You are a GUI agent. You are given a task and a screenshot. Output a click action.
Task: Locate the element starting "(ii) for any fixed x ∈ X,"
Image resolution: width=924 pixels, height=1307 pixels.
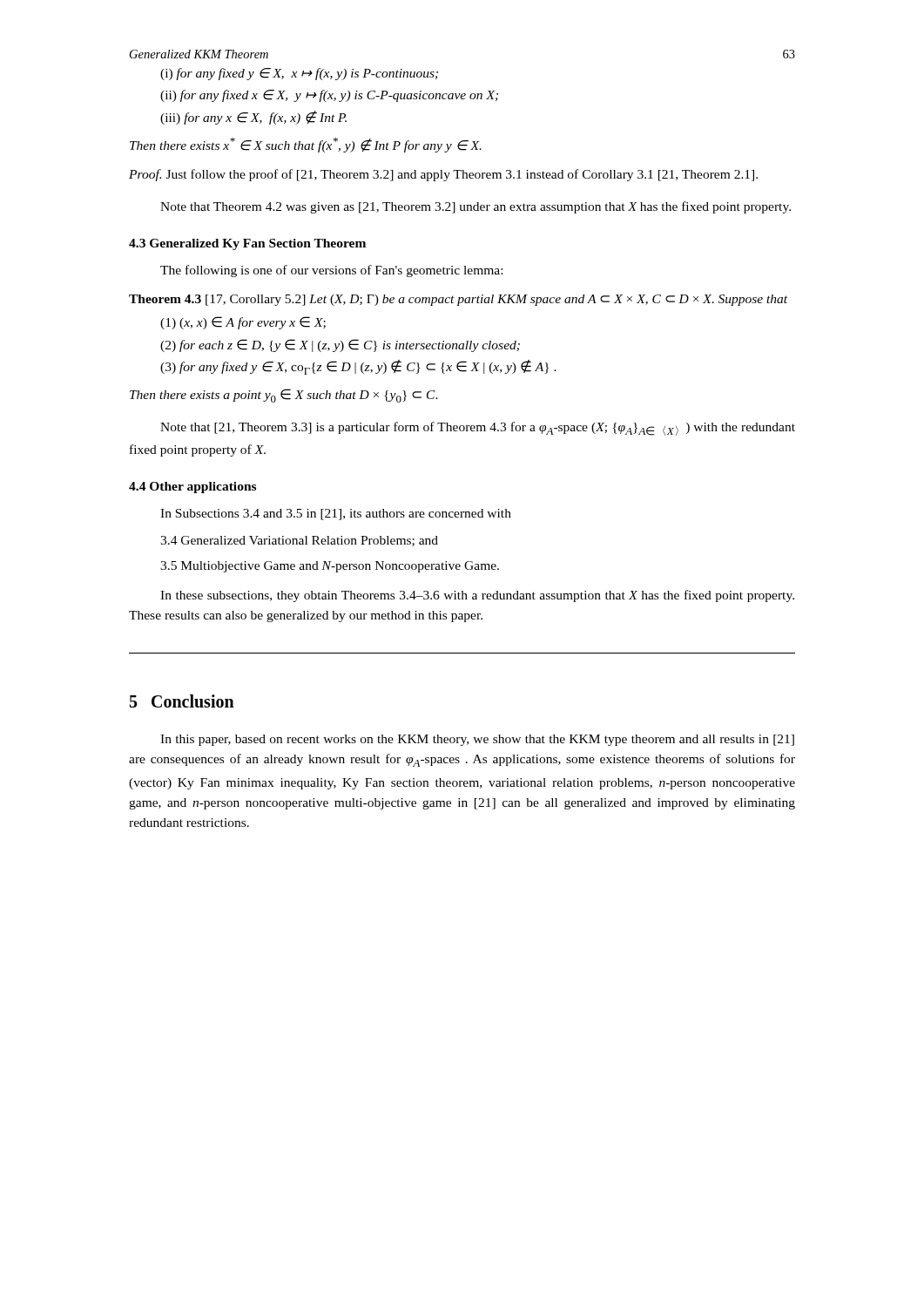point(330,95)
